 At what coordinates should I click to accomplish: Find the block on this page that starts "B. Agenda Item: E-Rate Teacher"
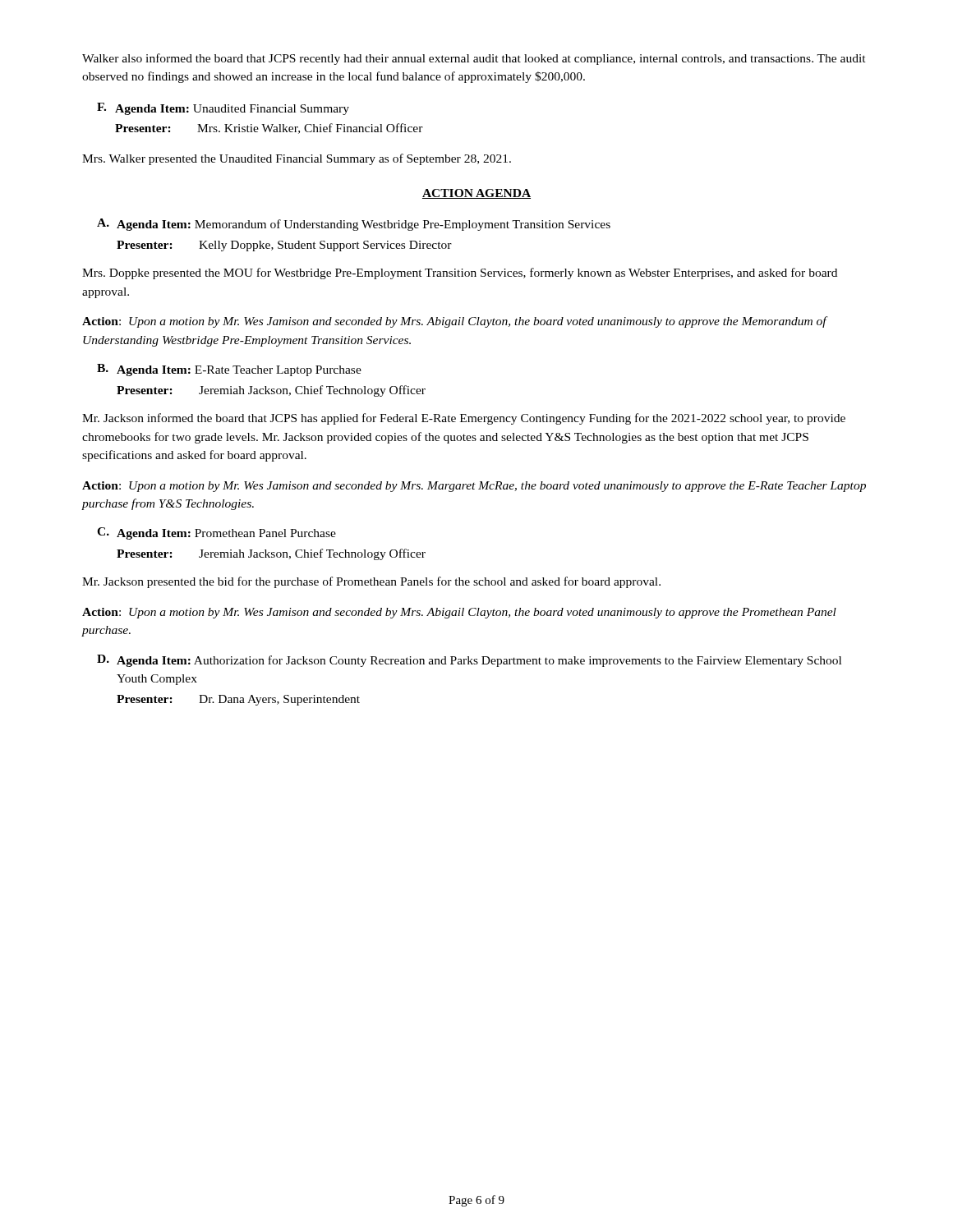(x=261, y=380)
